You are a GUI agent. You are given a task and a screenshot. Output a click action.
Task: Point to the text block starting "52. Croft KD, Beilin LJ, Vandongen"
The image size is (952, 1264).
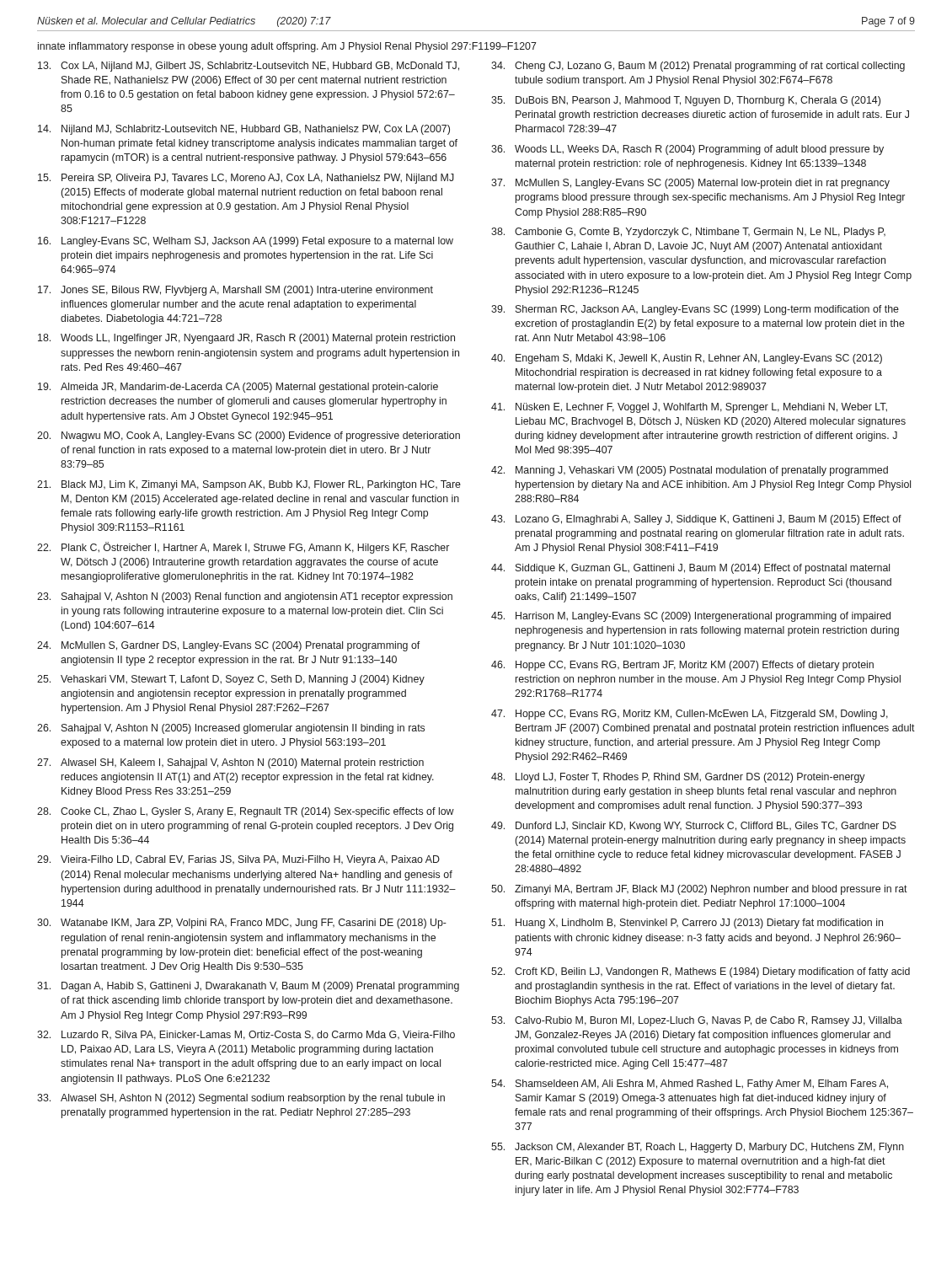pos(703,987)
